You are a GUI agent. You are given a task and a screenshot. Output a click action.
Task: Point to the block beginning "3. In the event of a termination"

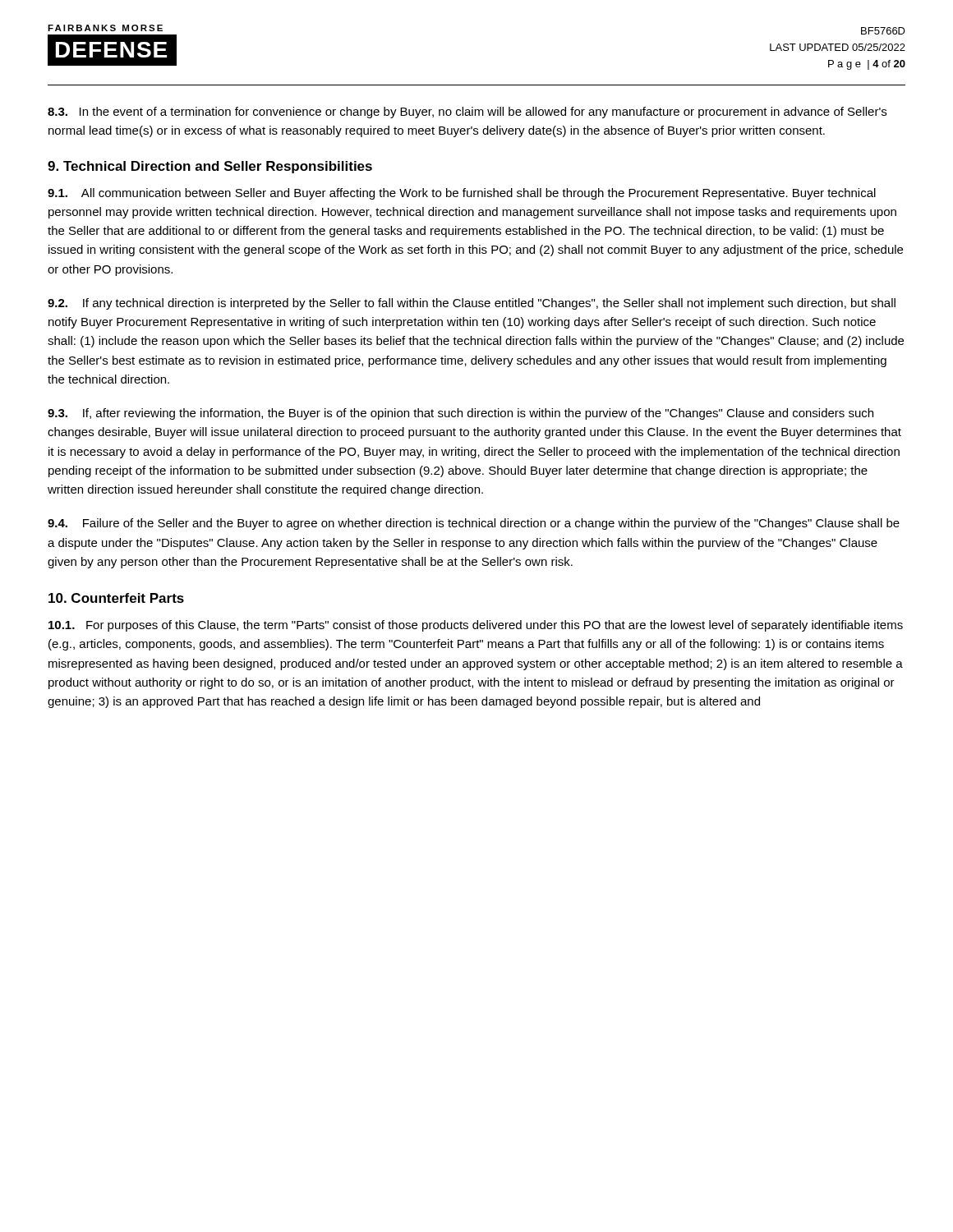click(x=476, y=121)
